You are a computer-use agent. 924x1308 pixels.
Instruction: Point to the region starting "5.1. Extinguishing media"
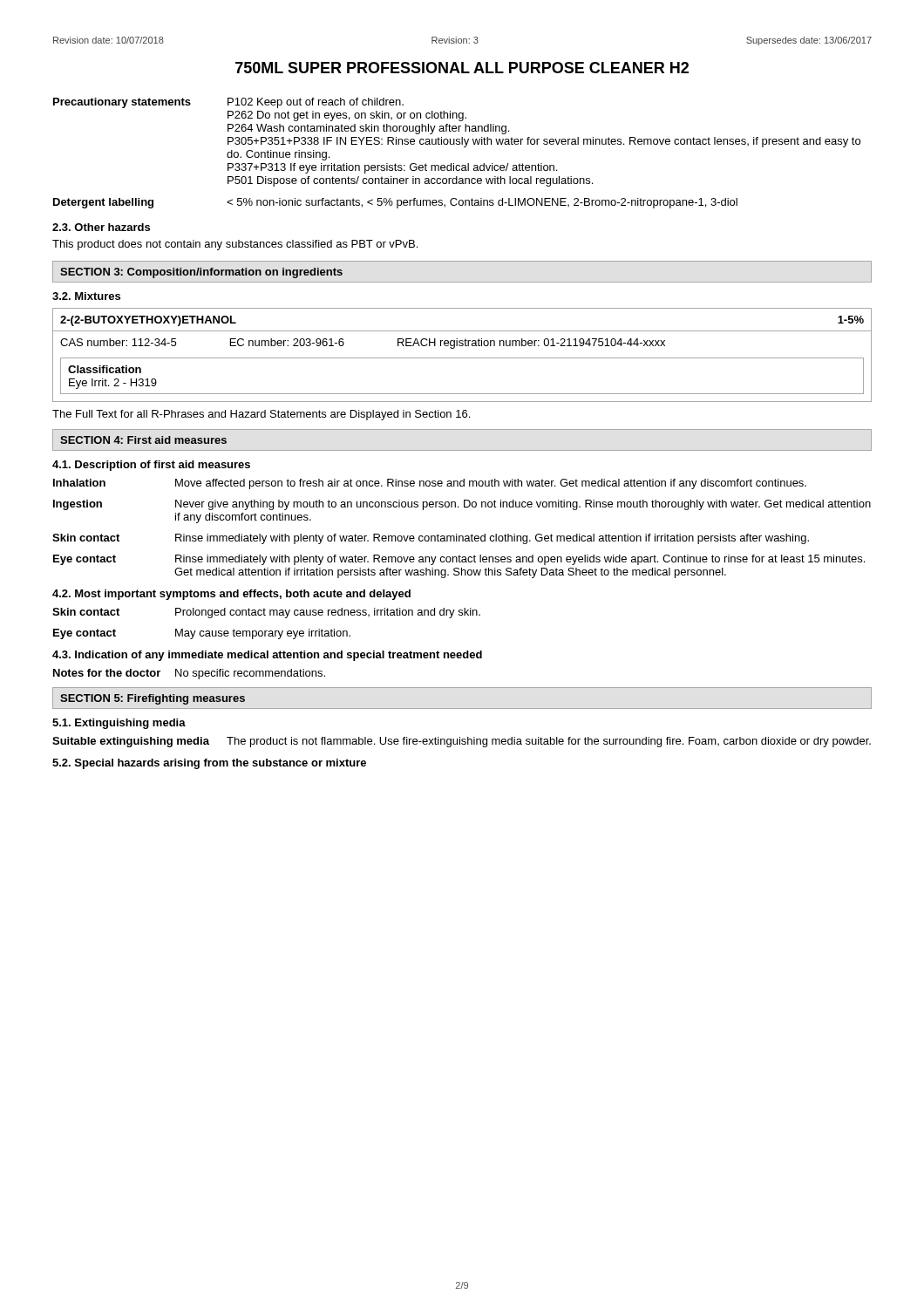(x=119, y=722)
